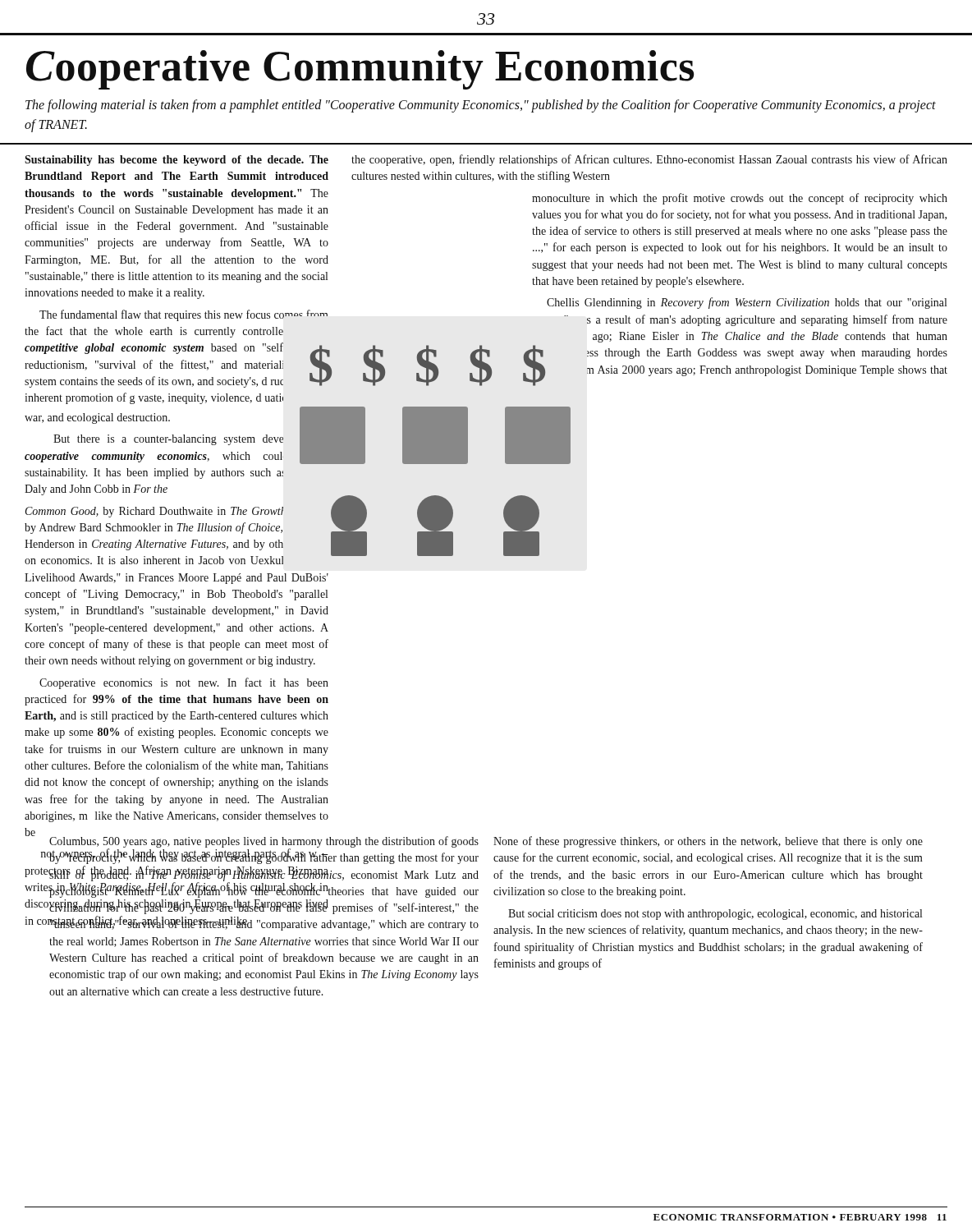
Task: Where is the passage that starts "The following material is taken from a"?
Action: coord(480,115)
